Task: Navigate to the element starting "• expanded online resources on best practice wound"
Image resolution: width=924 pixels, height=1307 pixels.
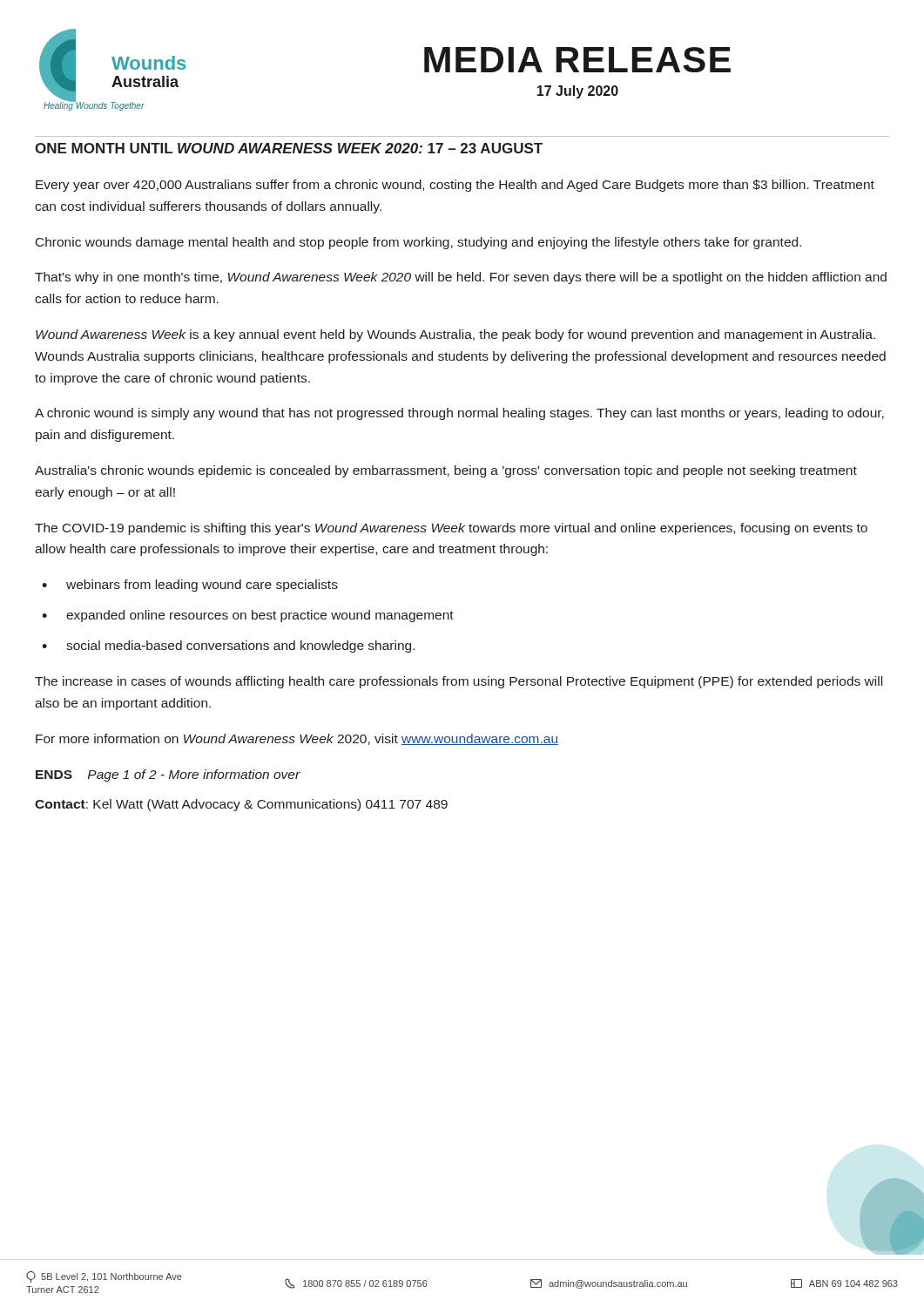Action: (x=462, y=617)
